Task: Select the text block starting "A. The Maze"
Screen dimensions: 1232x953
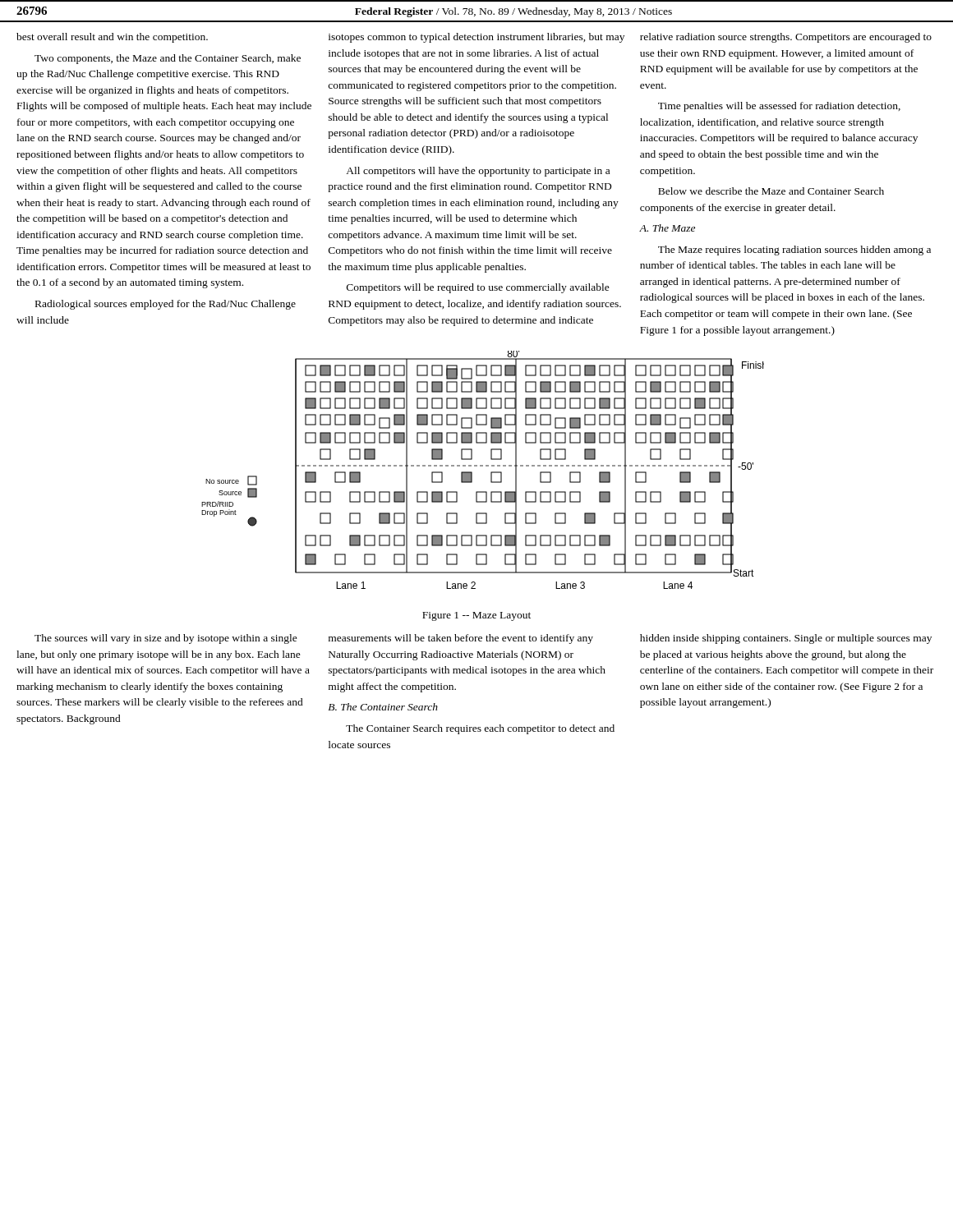Action: point(668,228)
